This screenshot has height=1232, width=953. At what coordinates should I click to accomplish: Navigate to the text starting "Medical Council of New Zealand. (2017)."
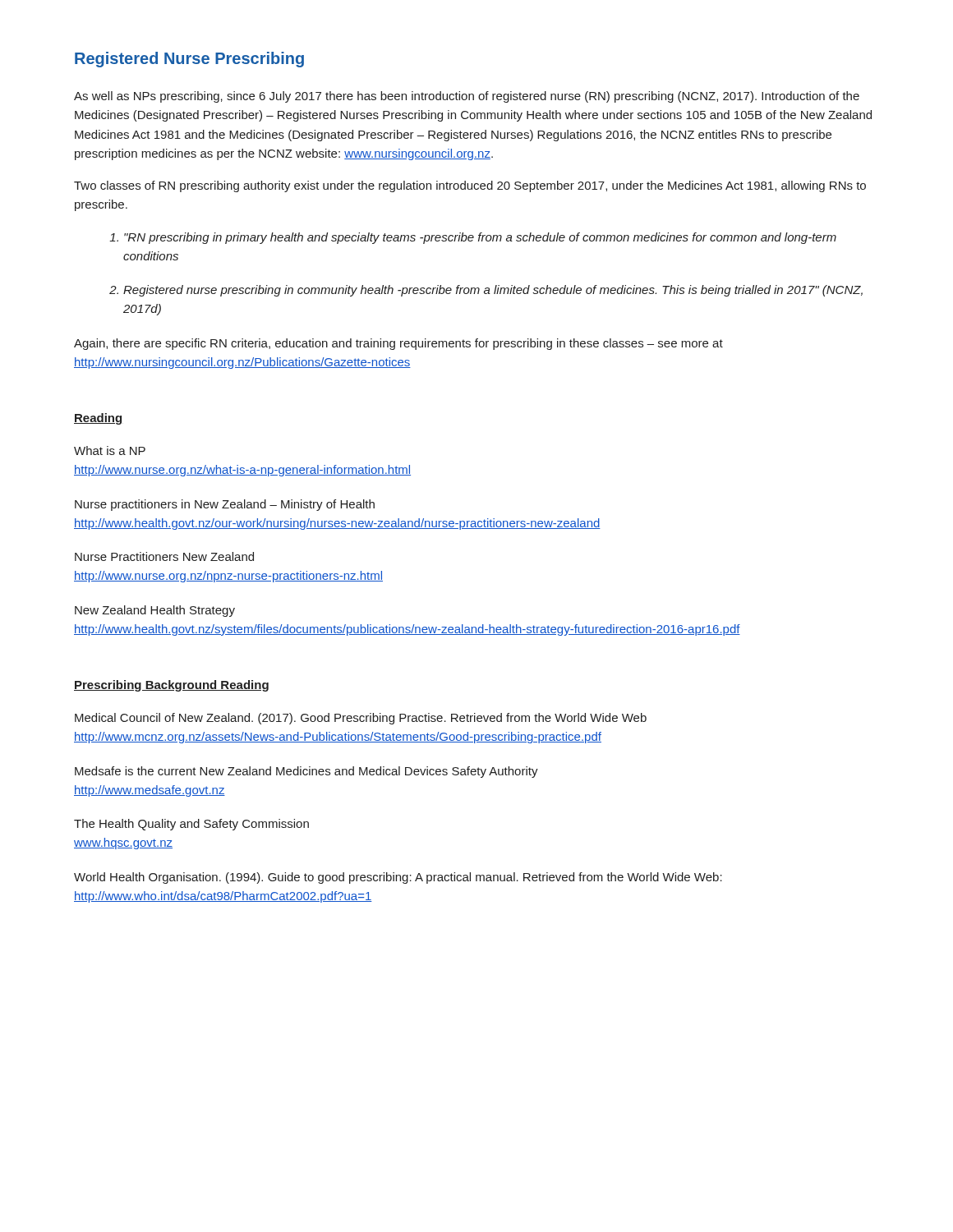click(476, 727)
